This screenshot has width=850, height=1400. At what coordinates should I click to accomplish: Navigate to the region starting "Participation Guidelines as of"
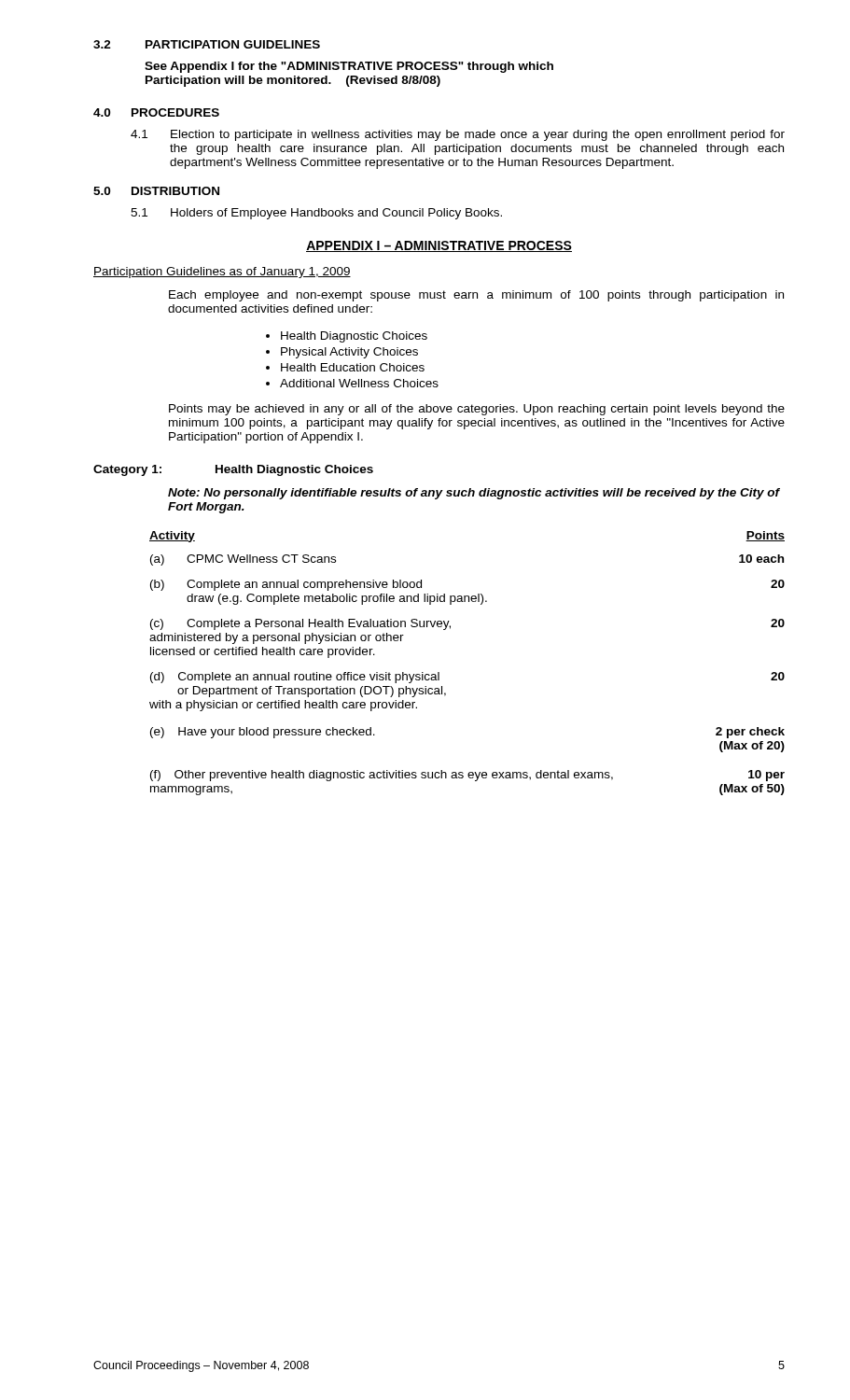(x=222, y=271)
